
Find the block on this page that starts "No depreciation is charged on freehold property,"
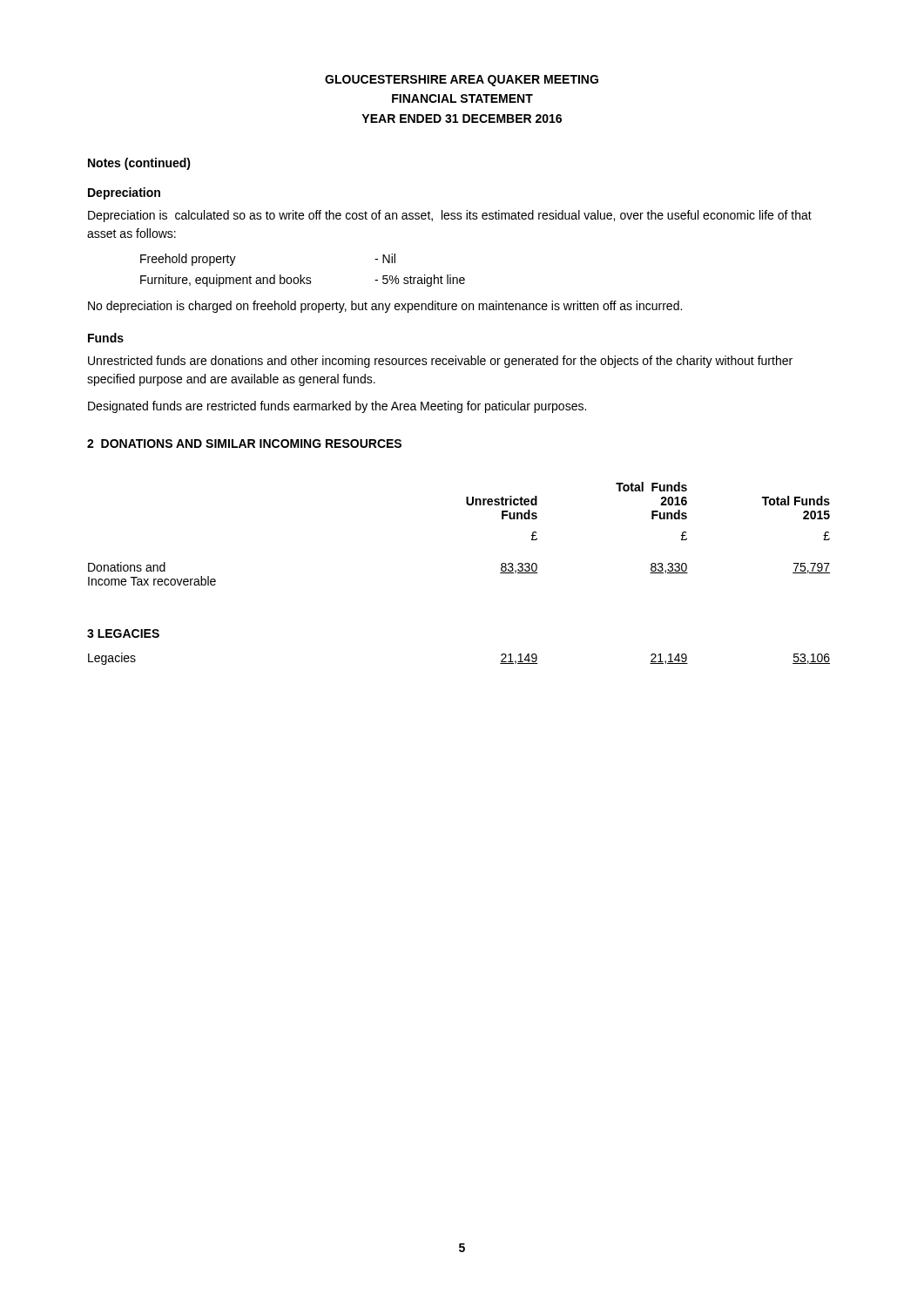click(385, 306)
